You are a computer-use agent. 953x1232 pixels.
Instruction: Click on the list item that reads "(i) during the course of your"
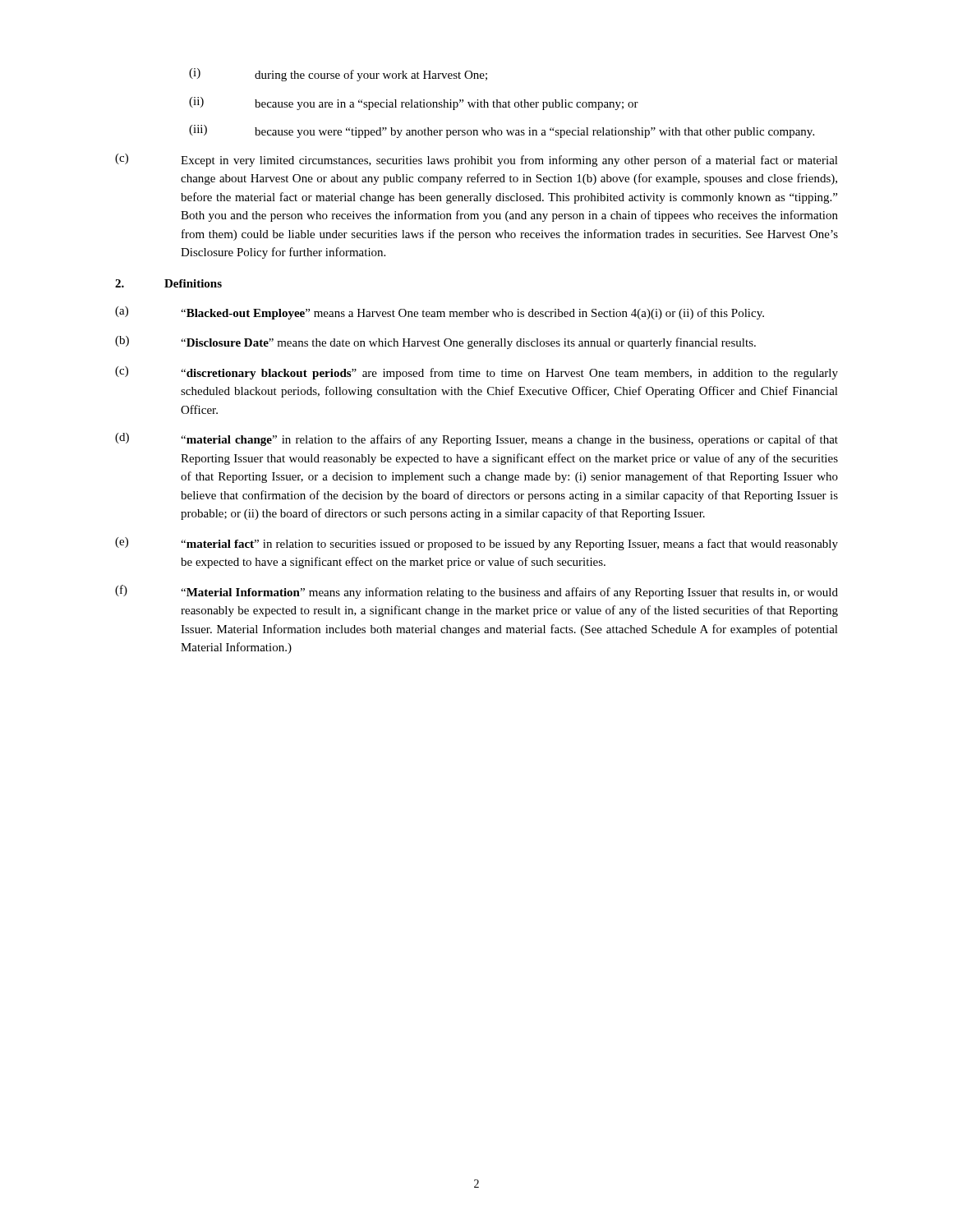(x=338, y=75)
